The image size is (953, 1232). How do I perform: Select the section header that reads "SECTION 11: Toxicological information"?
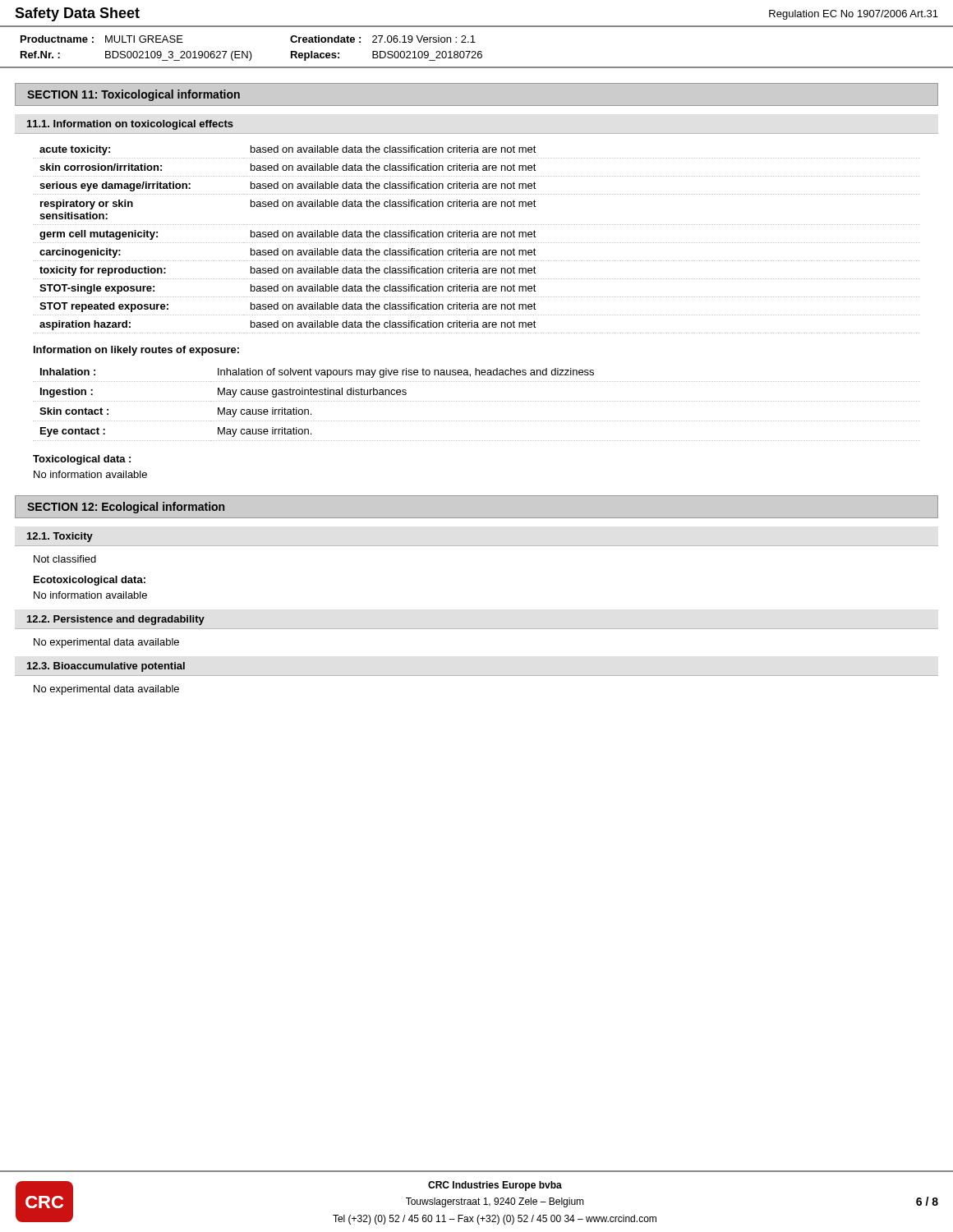coord(134,94)
